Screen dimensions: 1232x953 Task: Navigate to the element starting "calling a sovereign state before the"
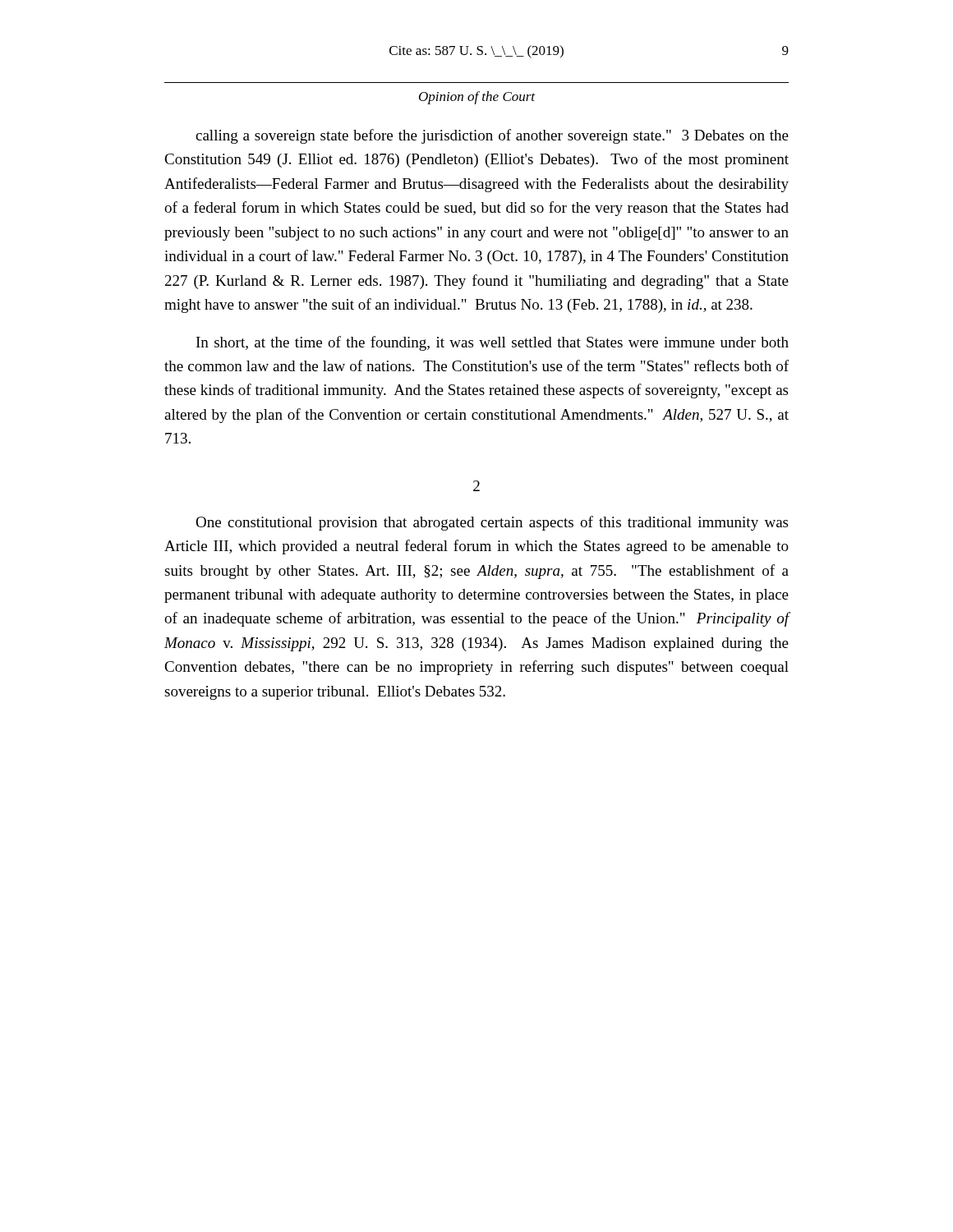point(476,220)
